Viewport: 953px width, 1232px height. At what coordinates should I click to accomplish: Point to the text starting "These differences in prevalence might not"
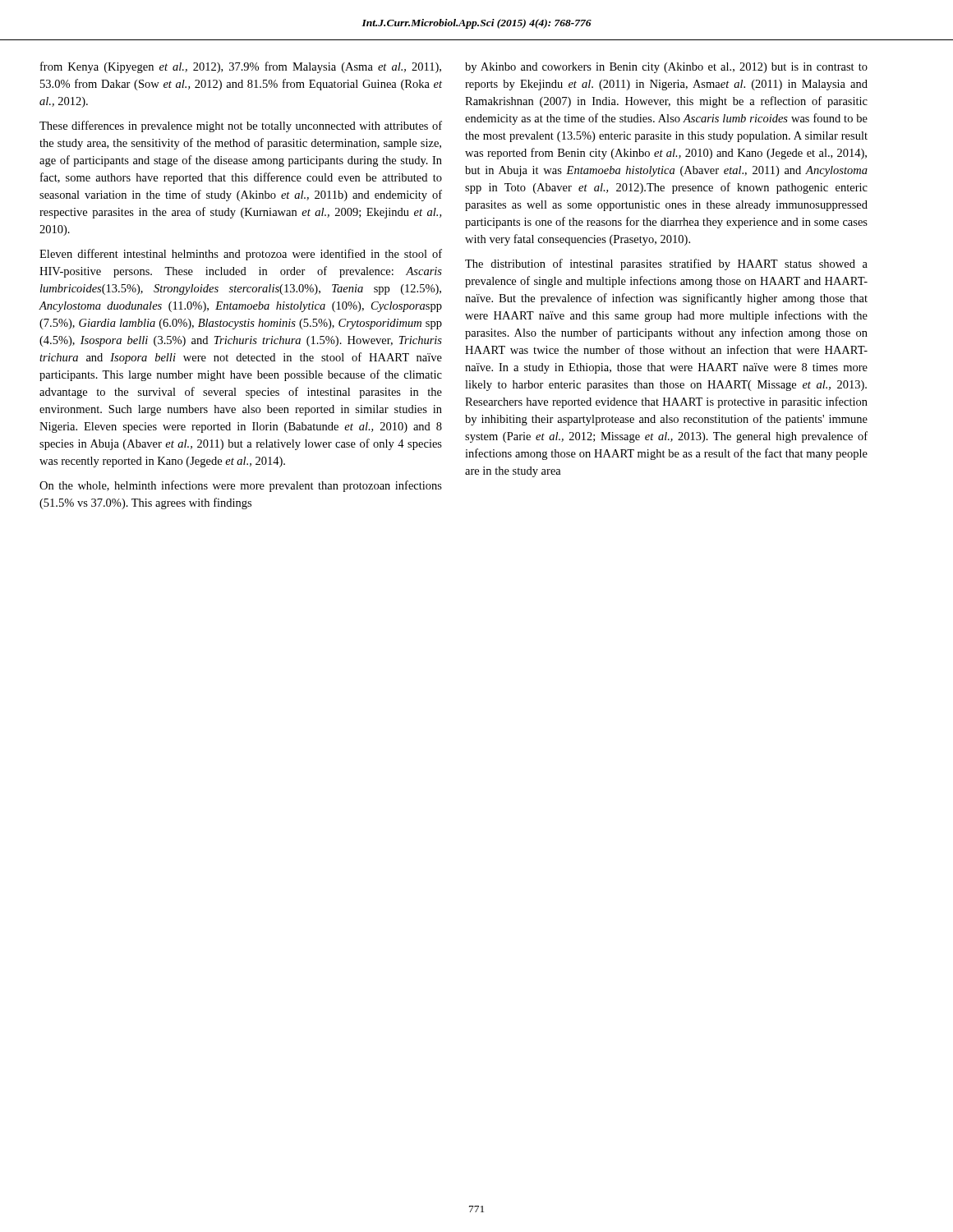(x=241, y=178)
